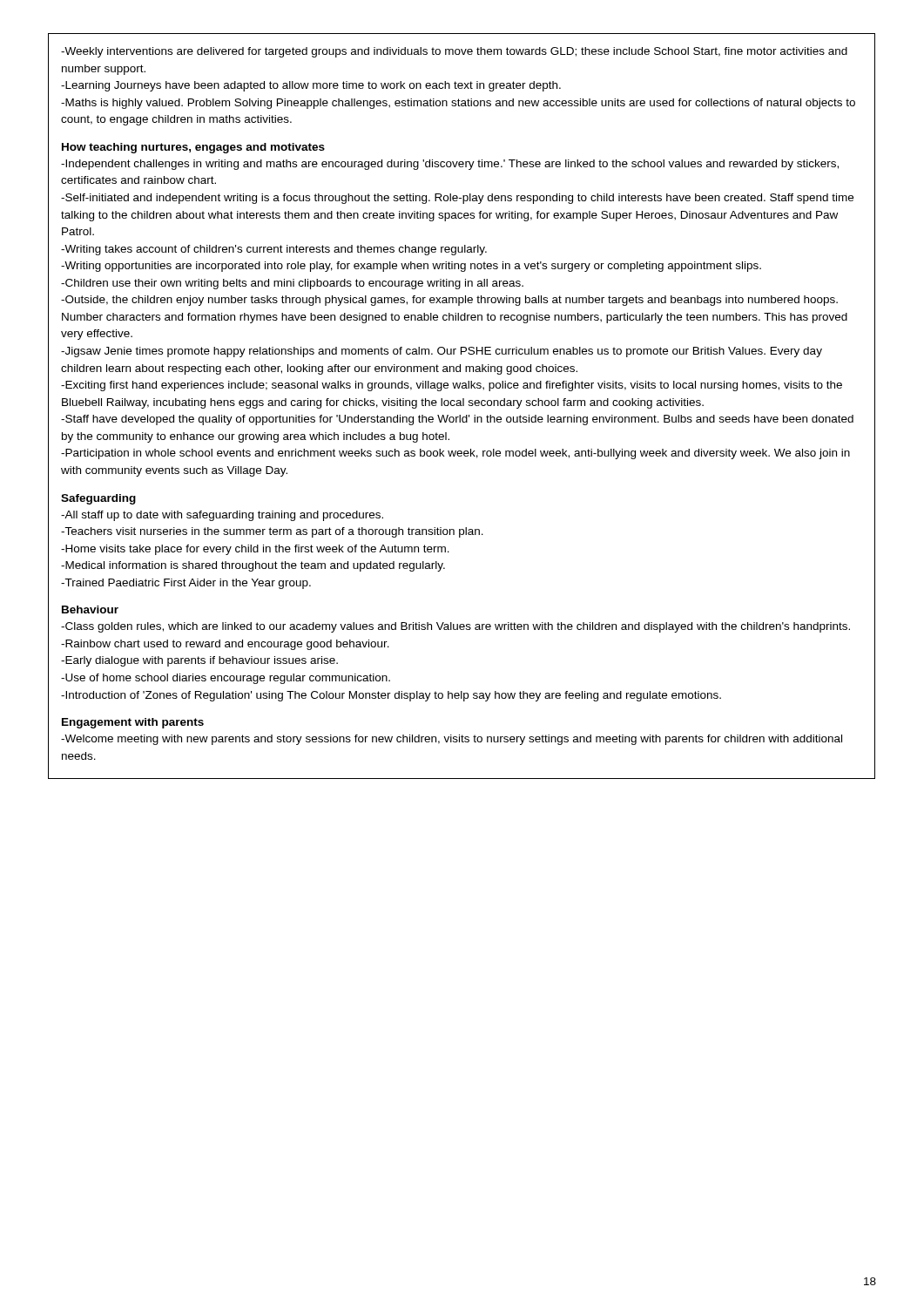Image resolution: width=924 pixels, height=1307 pixels.
Task: Point to the block starting "Class golden rules, which are linked to"
Action: click(455, 627)
